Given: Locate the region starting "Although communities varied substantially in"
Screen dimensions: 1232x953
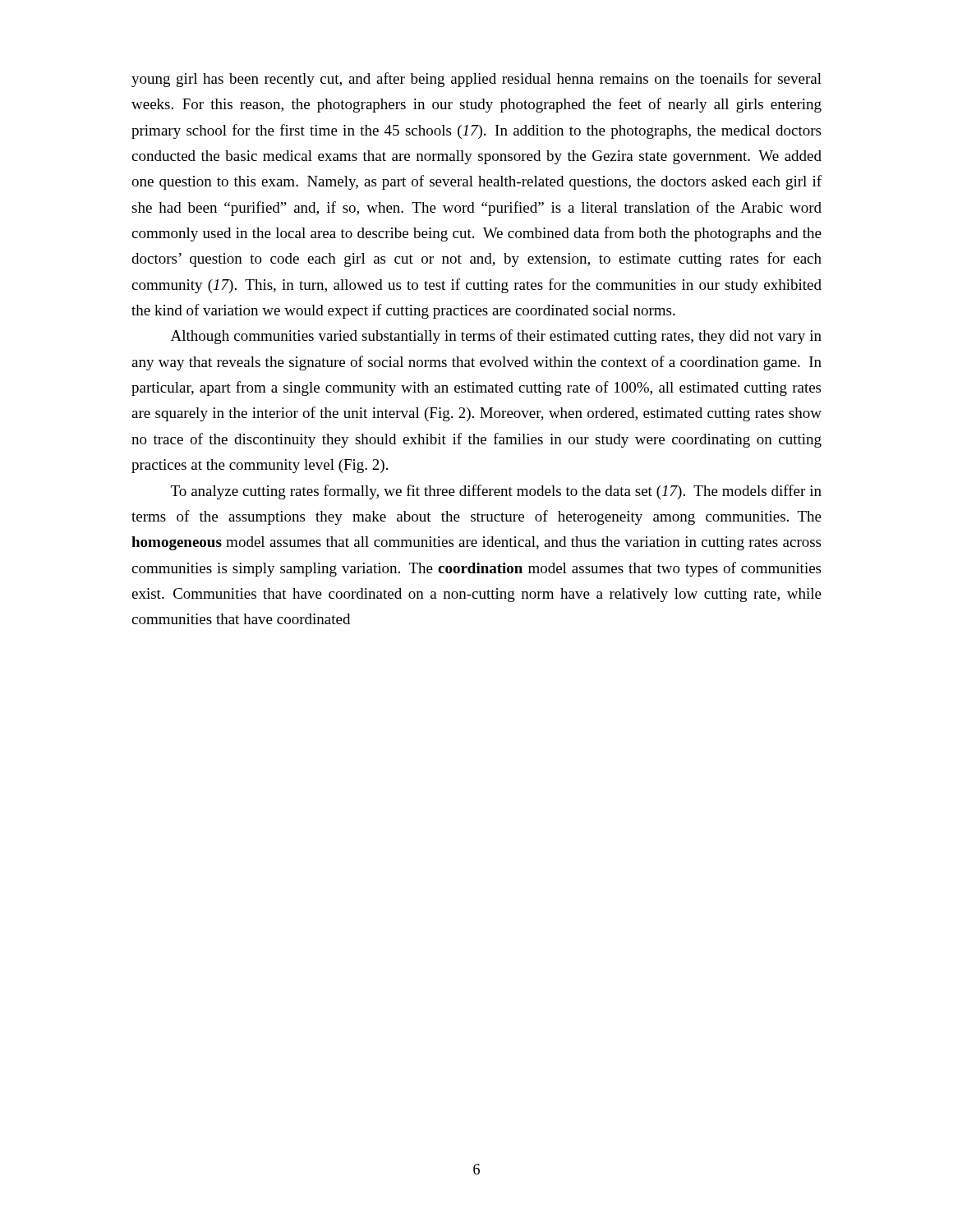Looking at the screenshot, I should [x=476, y=400].
